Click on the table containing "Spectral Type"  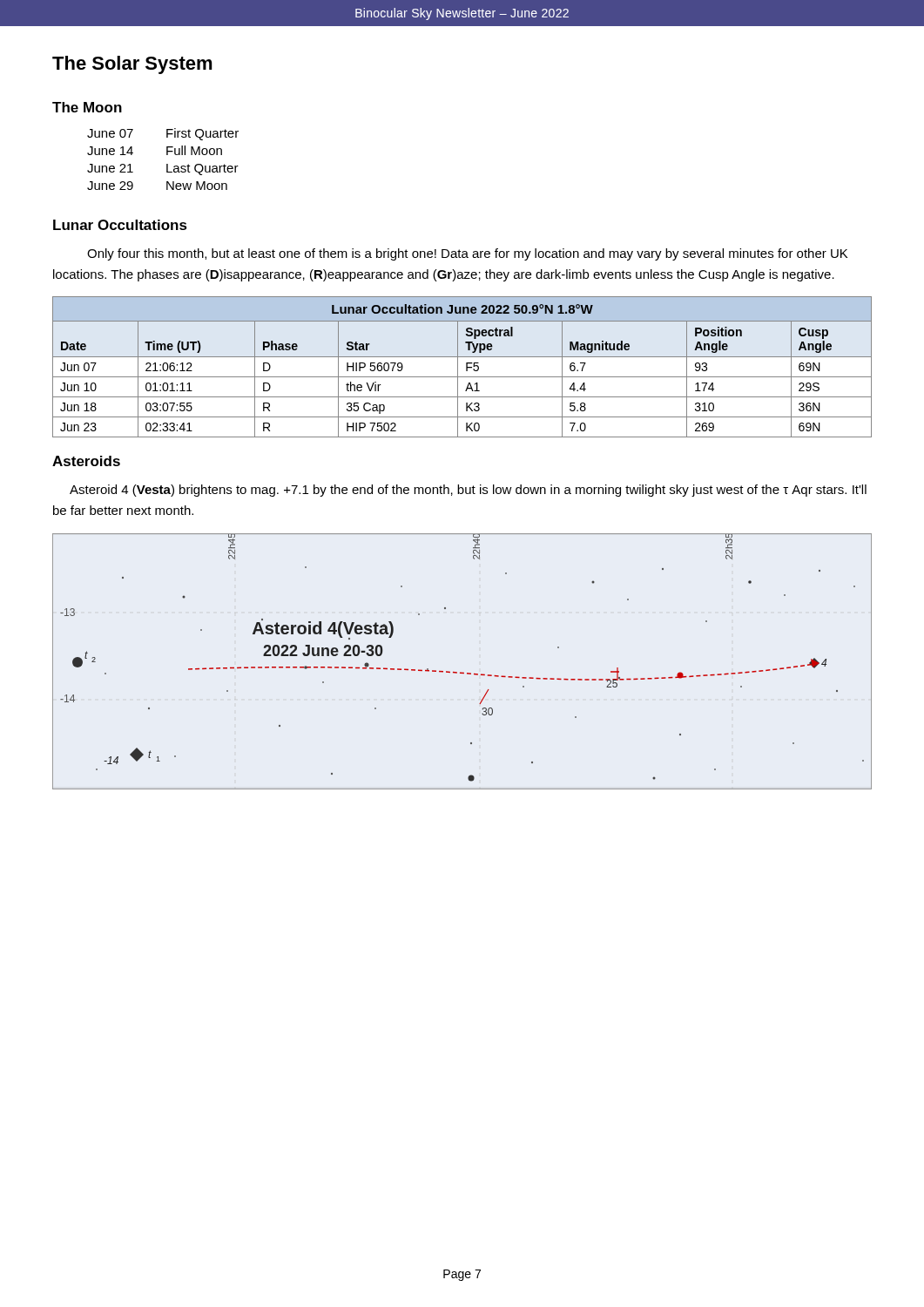click(462, 367)
